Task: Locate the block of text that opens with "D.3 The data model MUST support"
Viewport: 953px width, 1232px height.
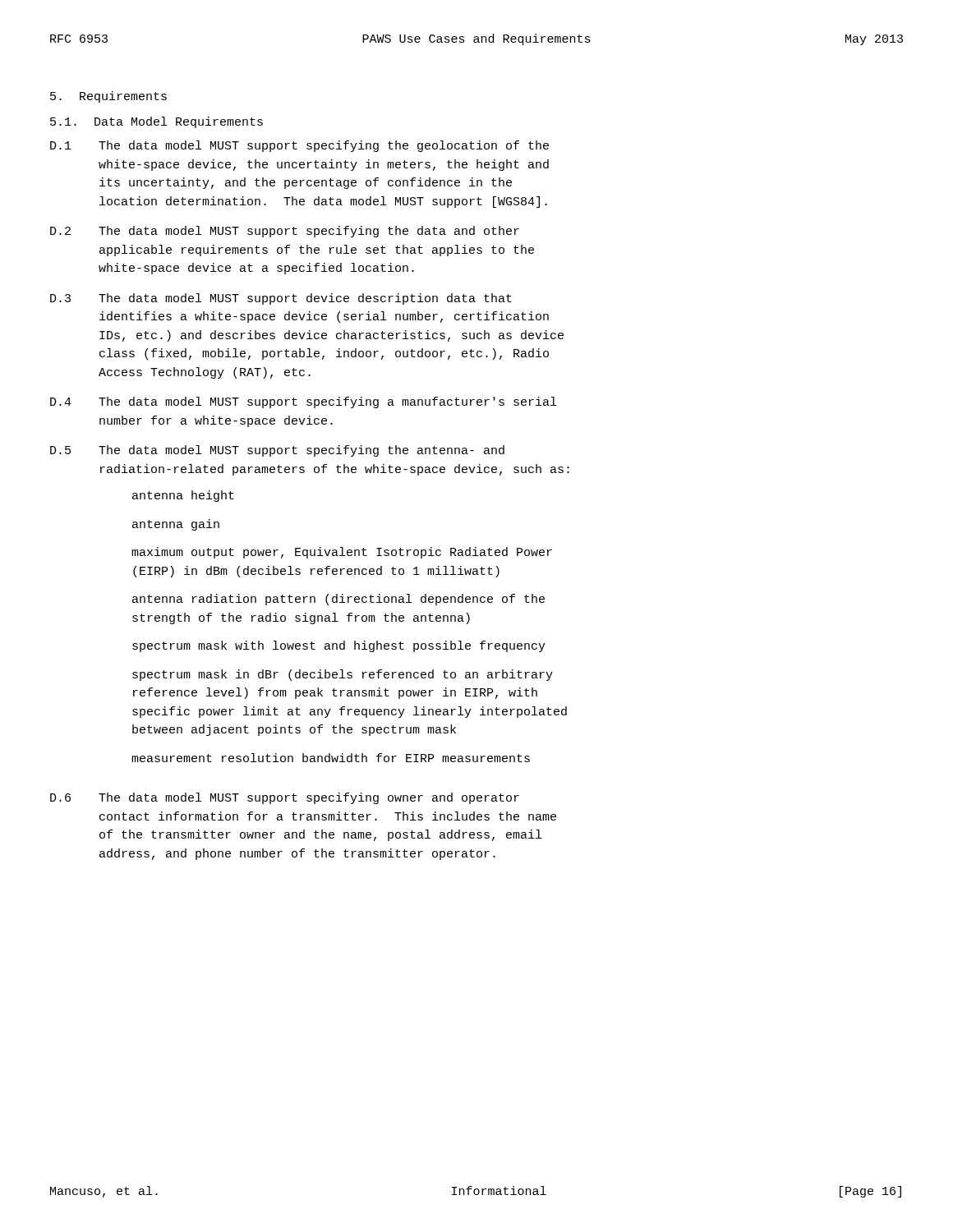Action: click(476, 337)
